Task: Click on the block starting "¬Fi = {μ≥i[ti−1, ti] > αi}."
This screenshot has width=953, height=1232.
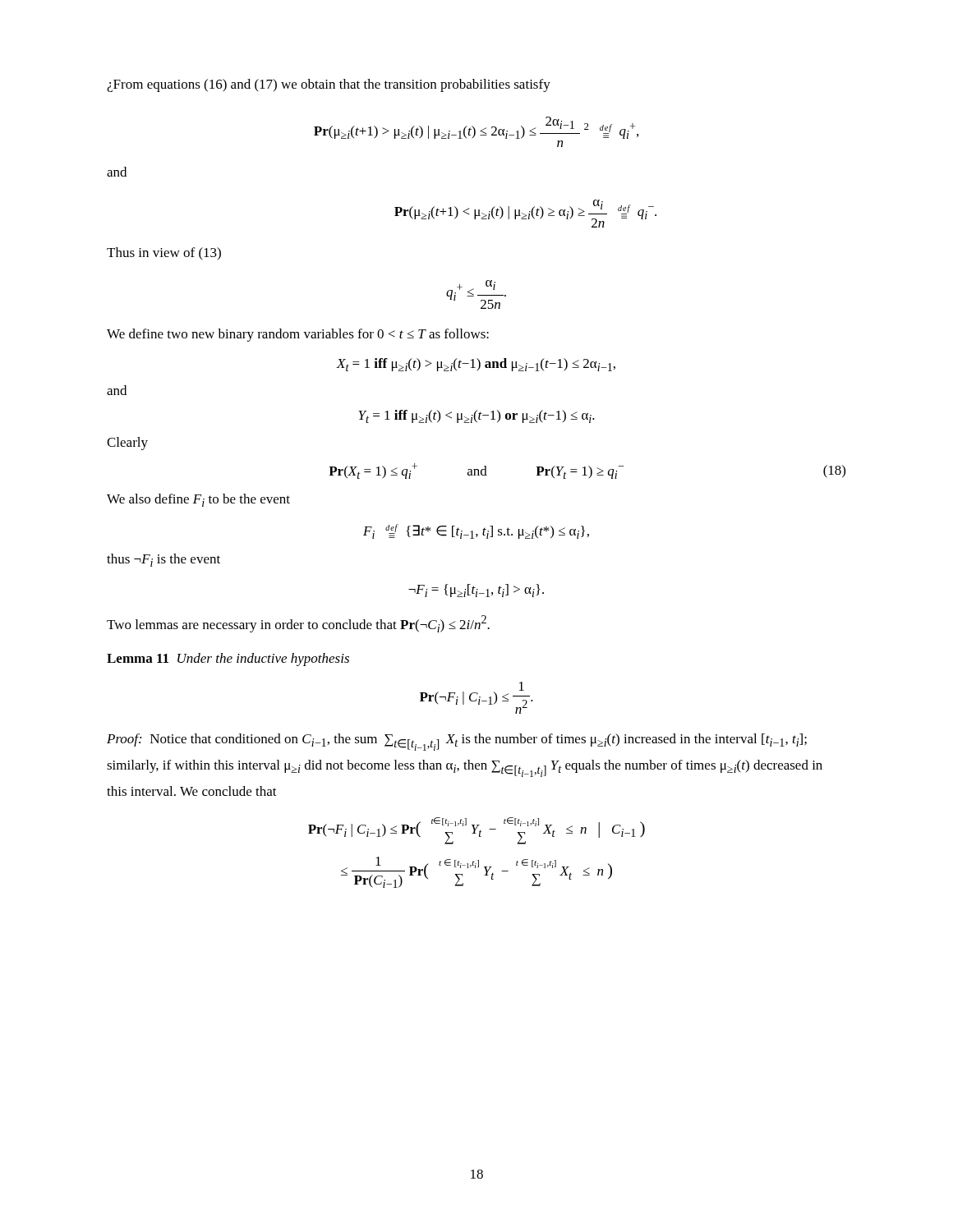Action: (476, 591)
